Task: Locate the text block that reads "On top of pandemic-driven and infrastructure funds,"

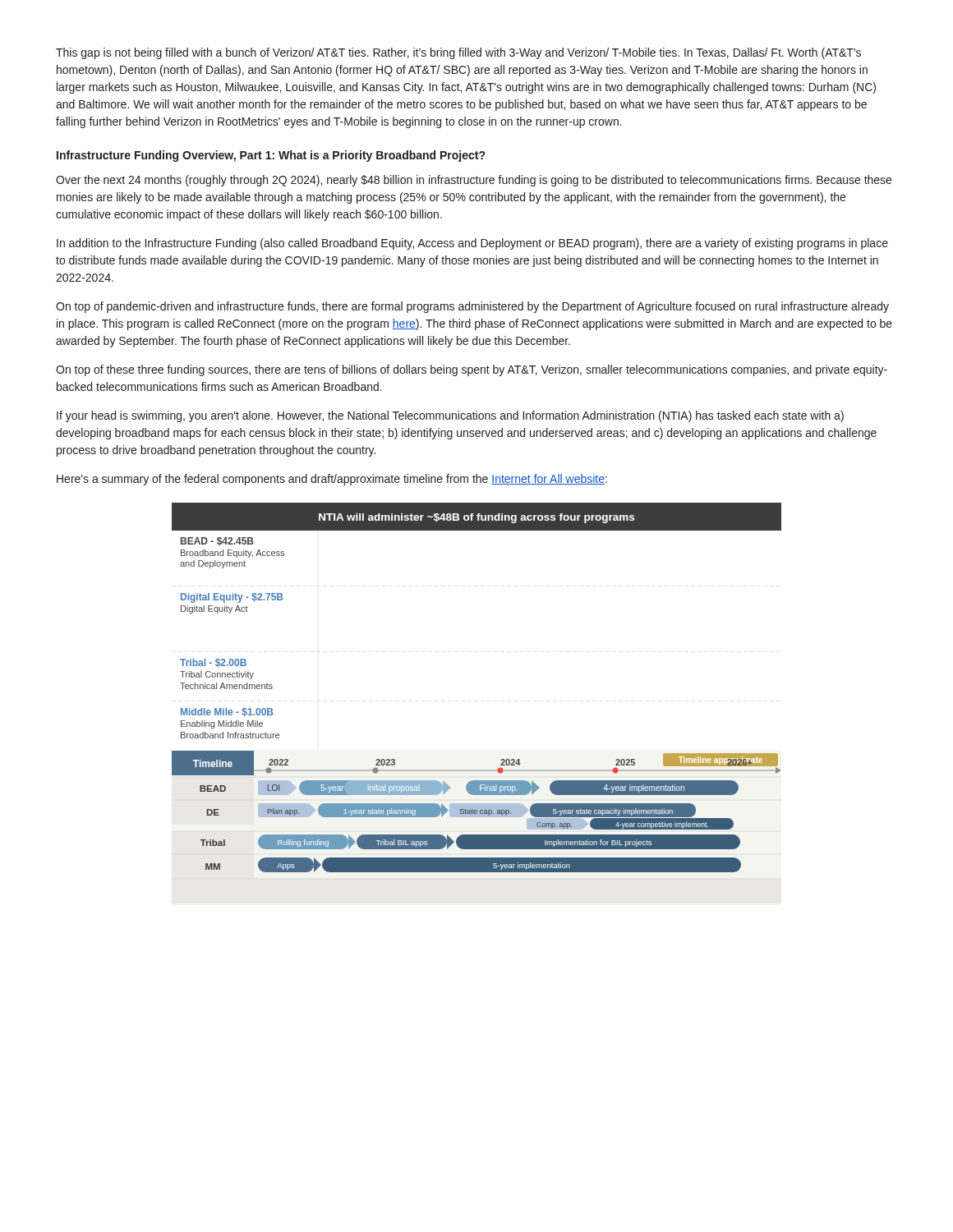Action: (x=474, y=324)
